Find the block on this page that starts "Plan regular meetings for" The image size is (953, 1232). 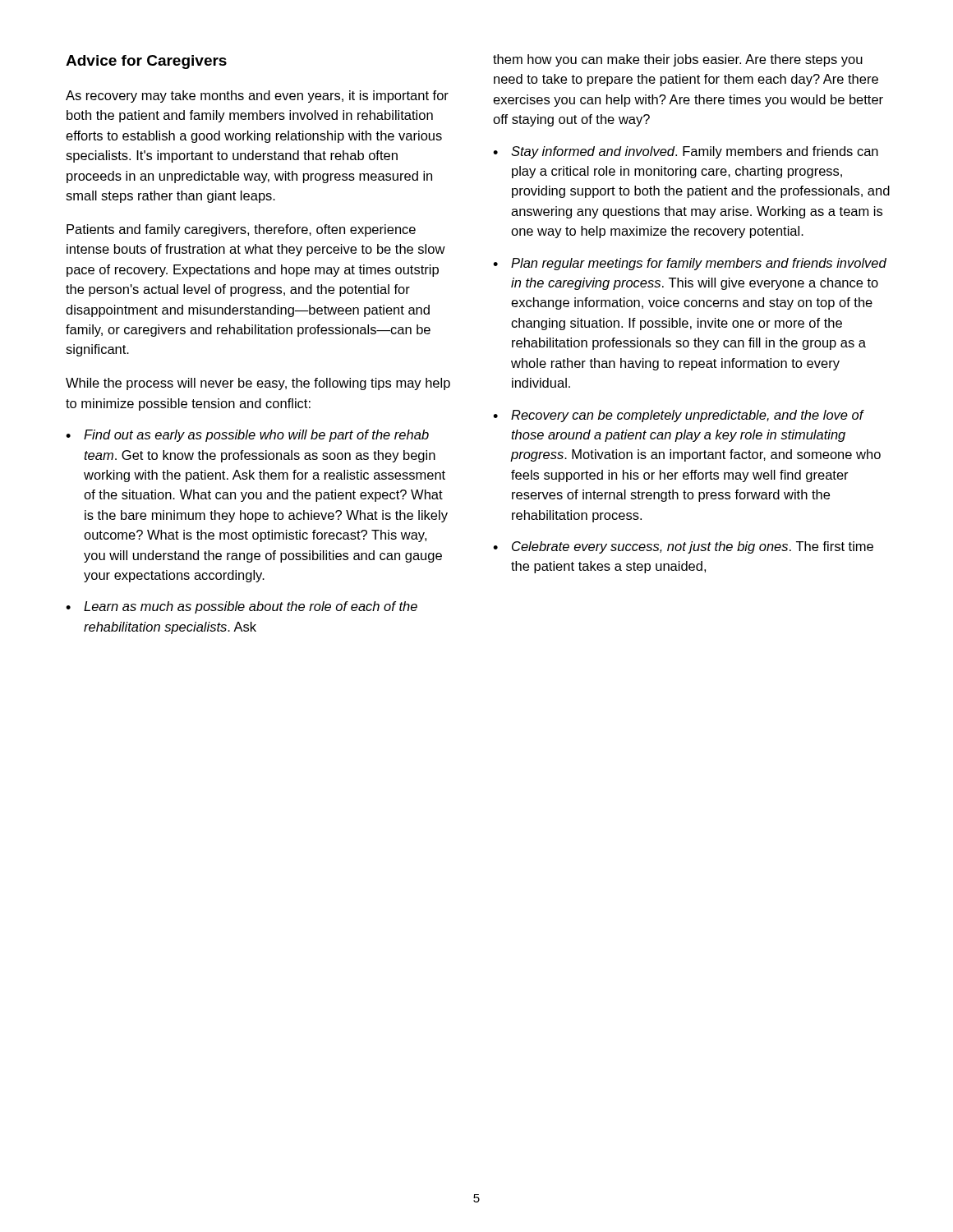[694, 323]
